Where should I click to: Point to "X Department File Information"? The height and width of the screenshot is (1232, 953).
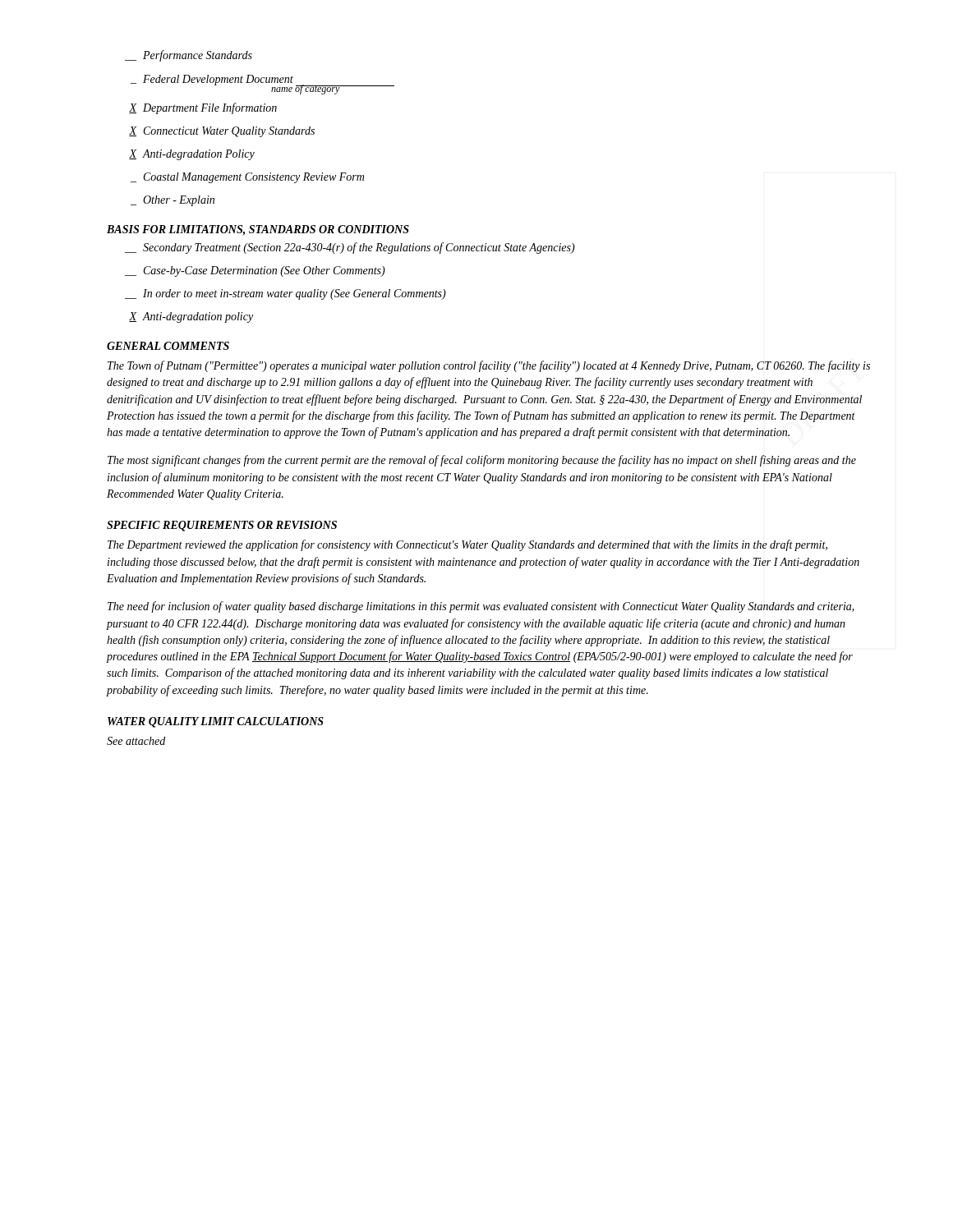192,108
